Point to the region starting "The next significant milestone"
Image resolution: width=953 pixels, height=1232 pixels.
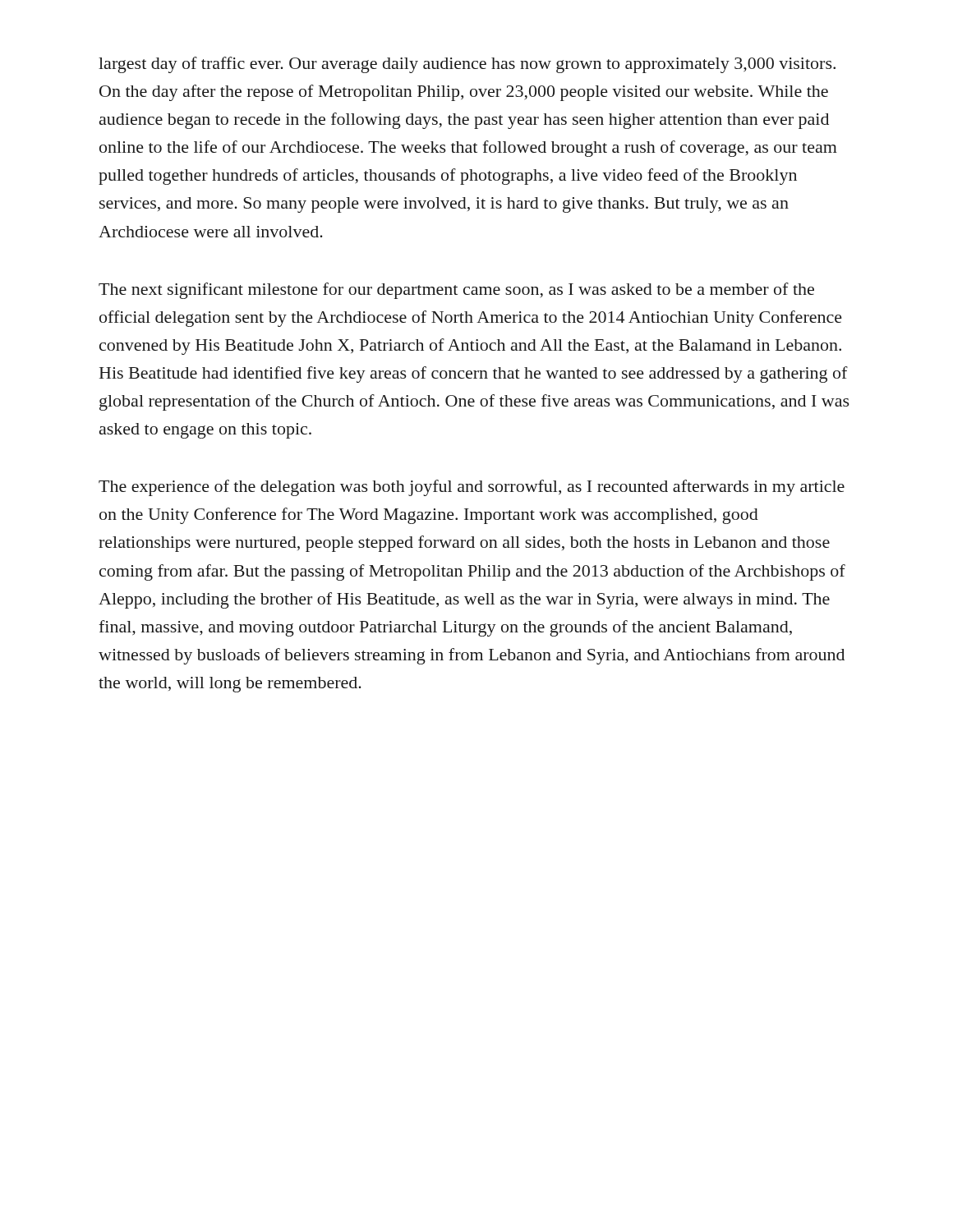pyautogui.click(x=474, y=358)
